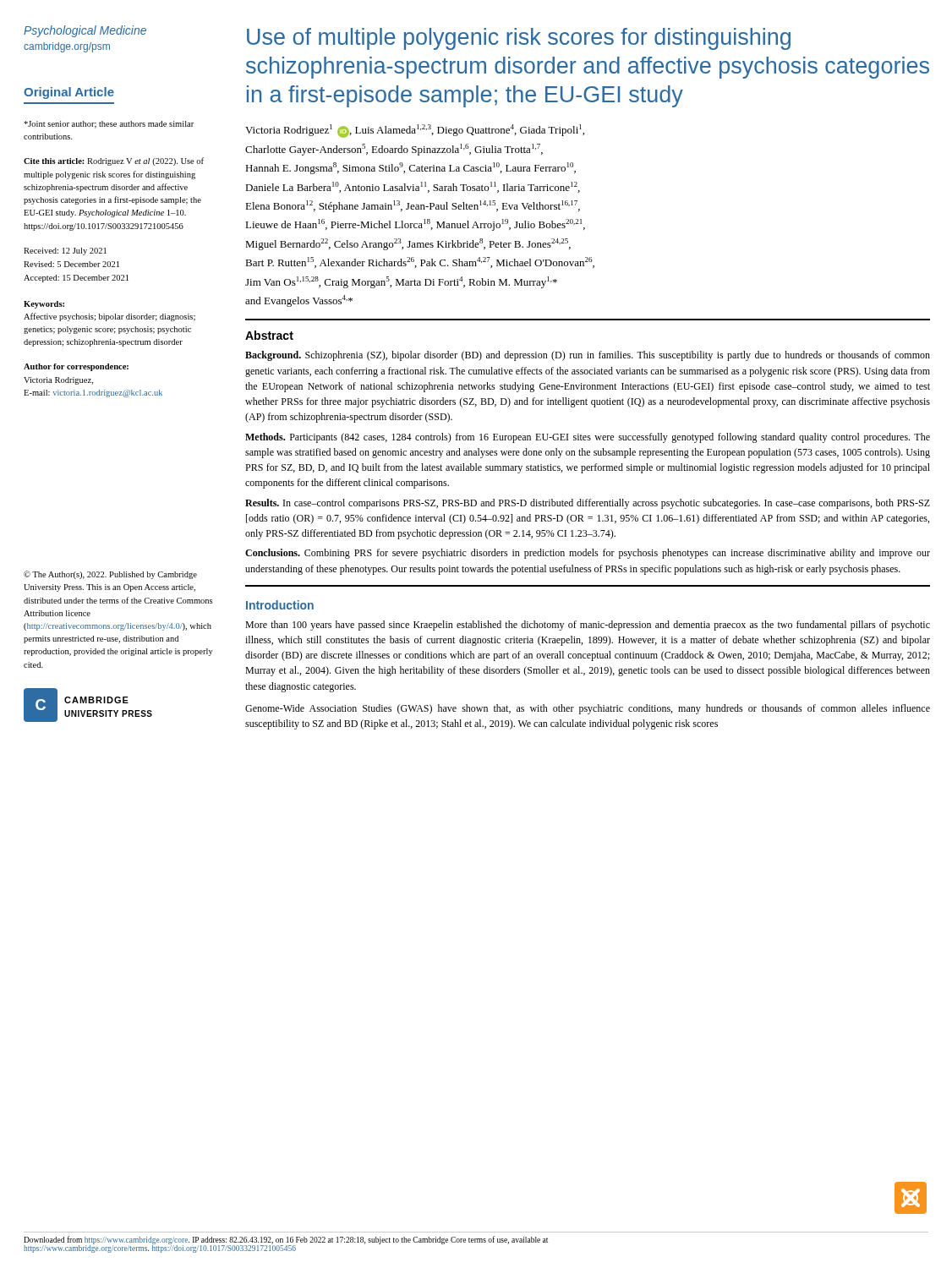
Task: Select the text block that says "© The Author(s), 2022. Published by Cambridge"
Action: pyautogui.click(x=118, y=619)
